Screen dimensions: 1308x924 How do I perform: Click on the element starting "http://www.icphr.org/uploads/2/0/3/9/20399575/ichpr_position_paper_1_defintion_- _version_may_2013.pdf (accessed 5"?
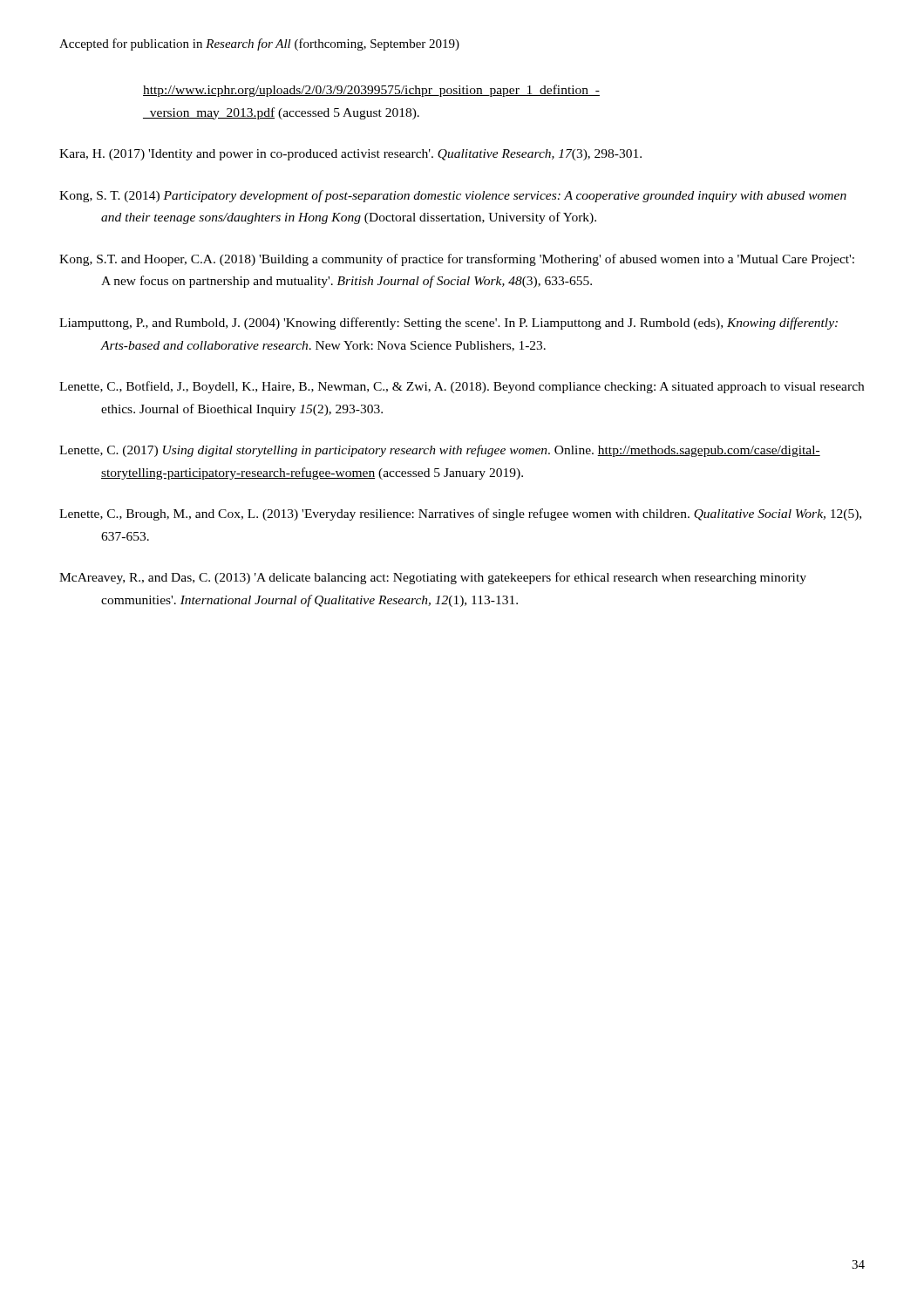(371, 101)
